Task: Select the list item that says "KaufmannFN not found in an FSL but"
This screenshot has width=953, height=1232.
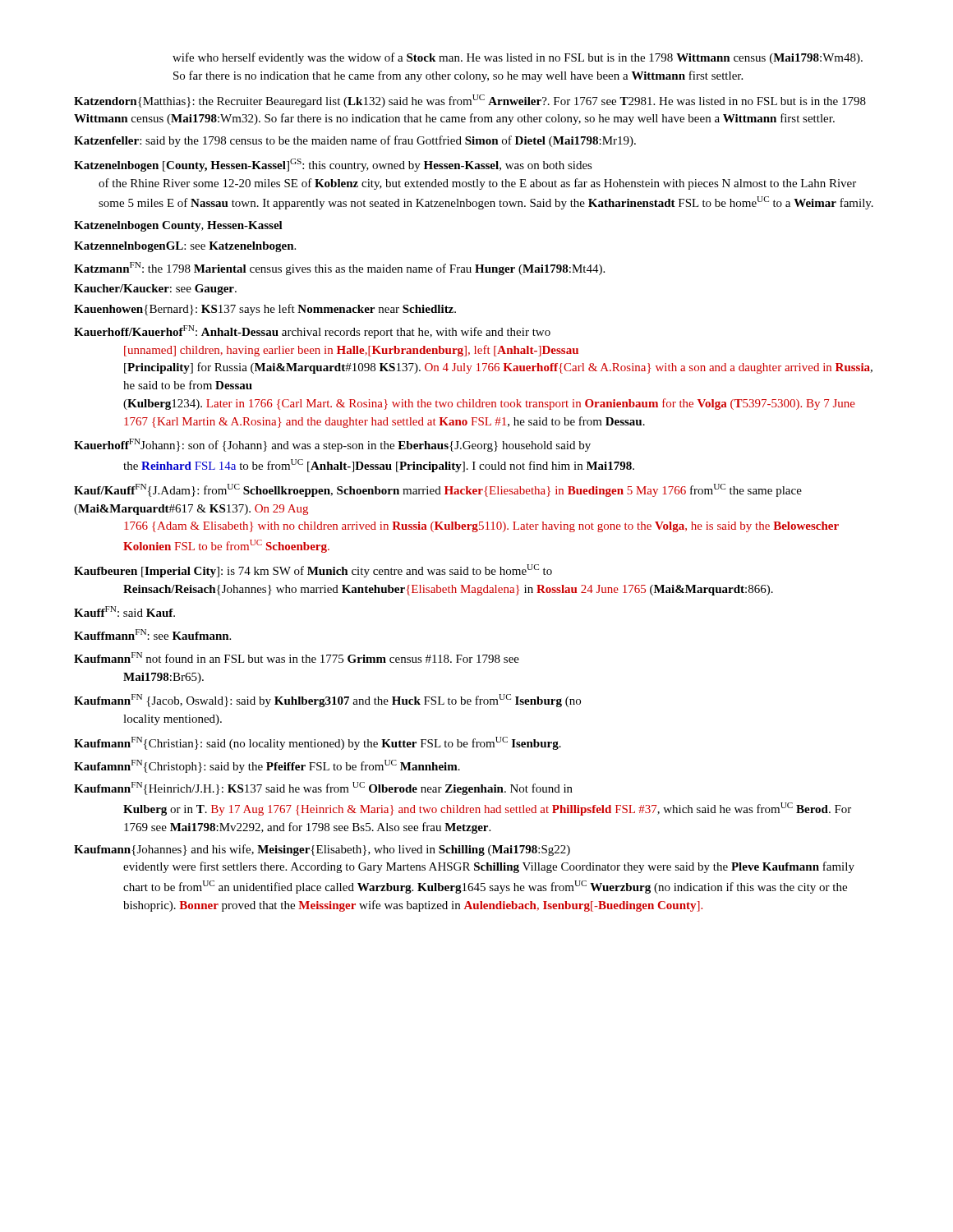Action: [476, 668]
